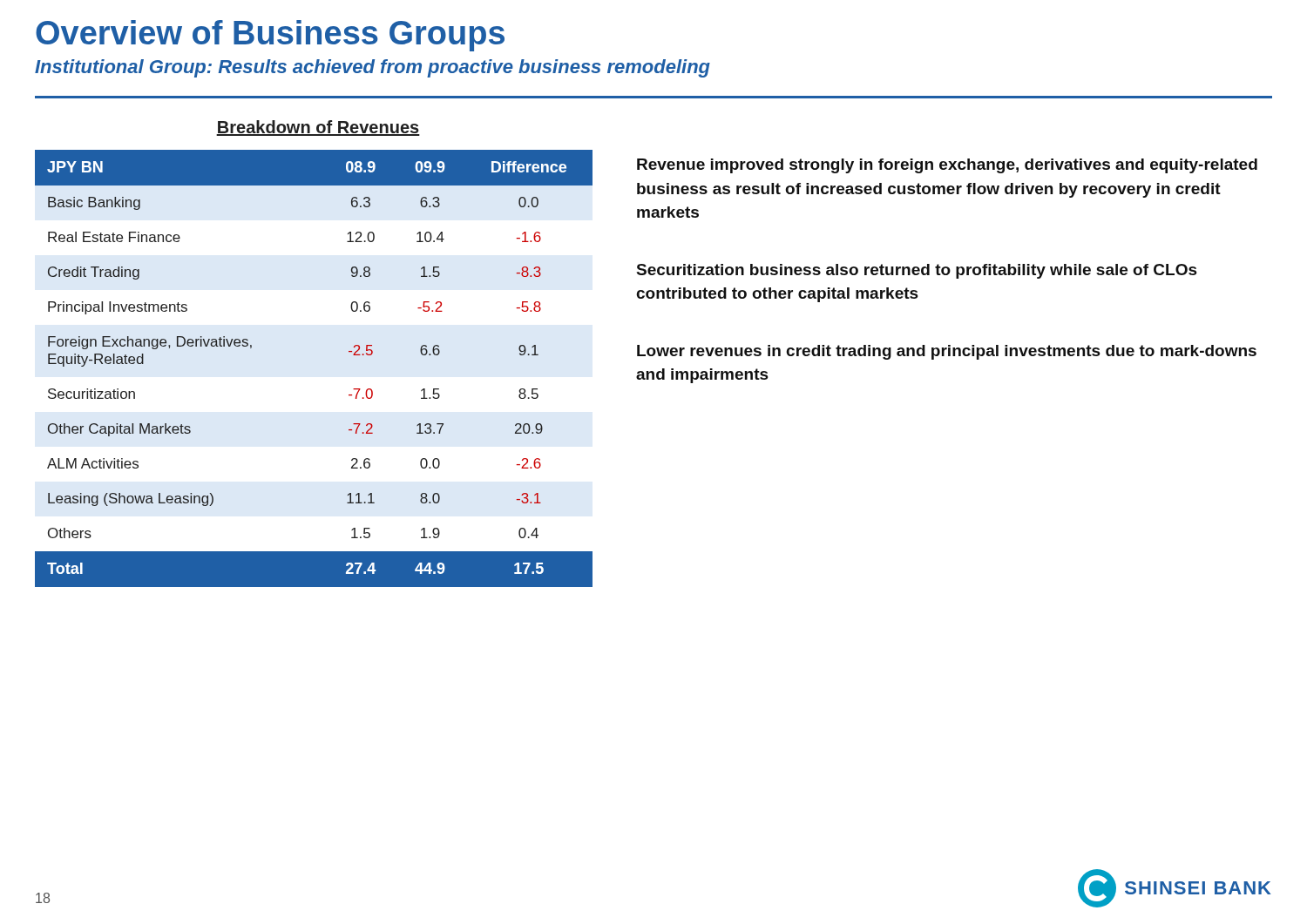Find the block on this page that starts "Revenue improved strongly in foreign exchange, derivatives and"

point(947,188)
